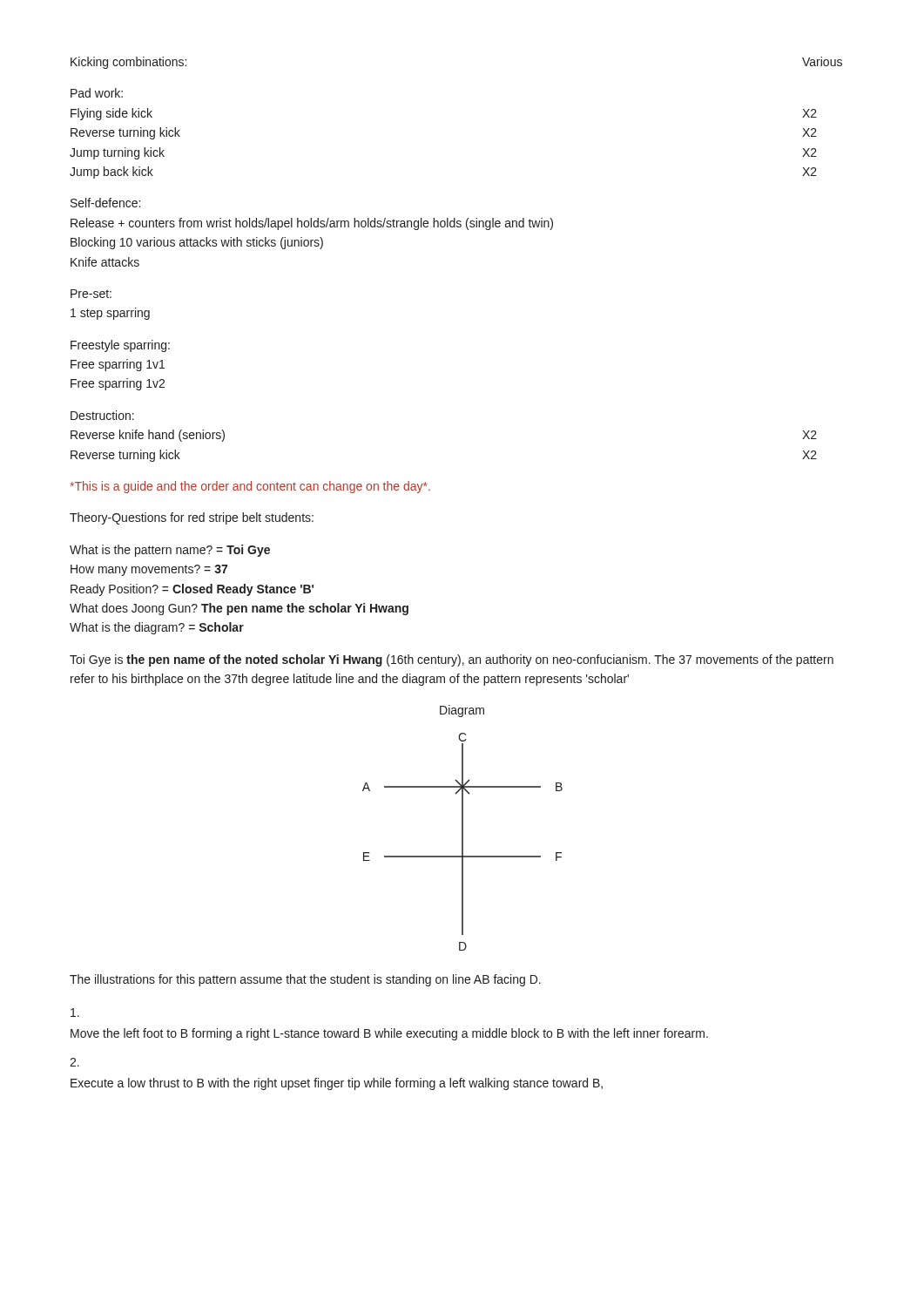Select the text starting "Theory-Questions for red"
Viewport: 924px width, 1307px height.
click(x=192, y=518)
